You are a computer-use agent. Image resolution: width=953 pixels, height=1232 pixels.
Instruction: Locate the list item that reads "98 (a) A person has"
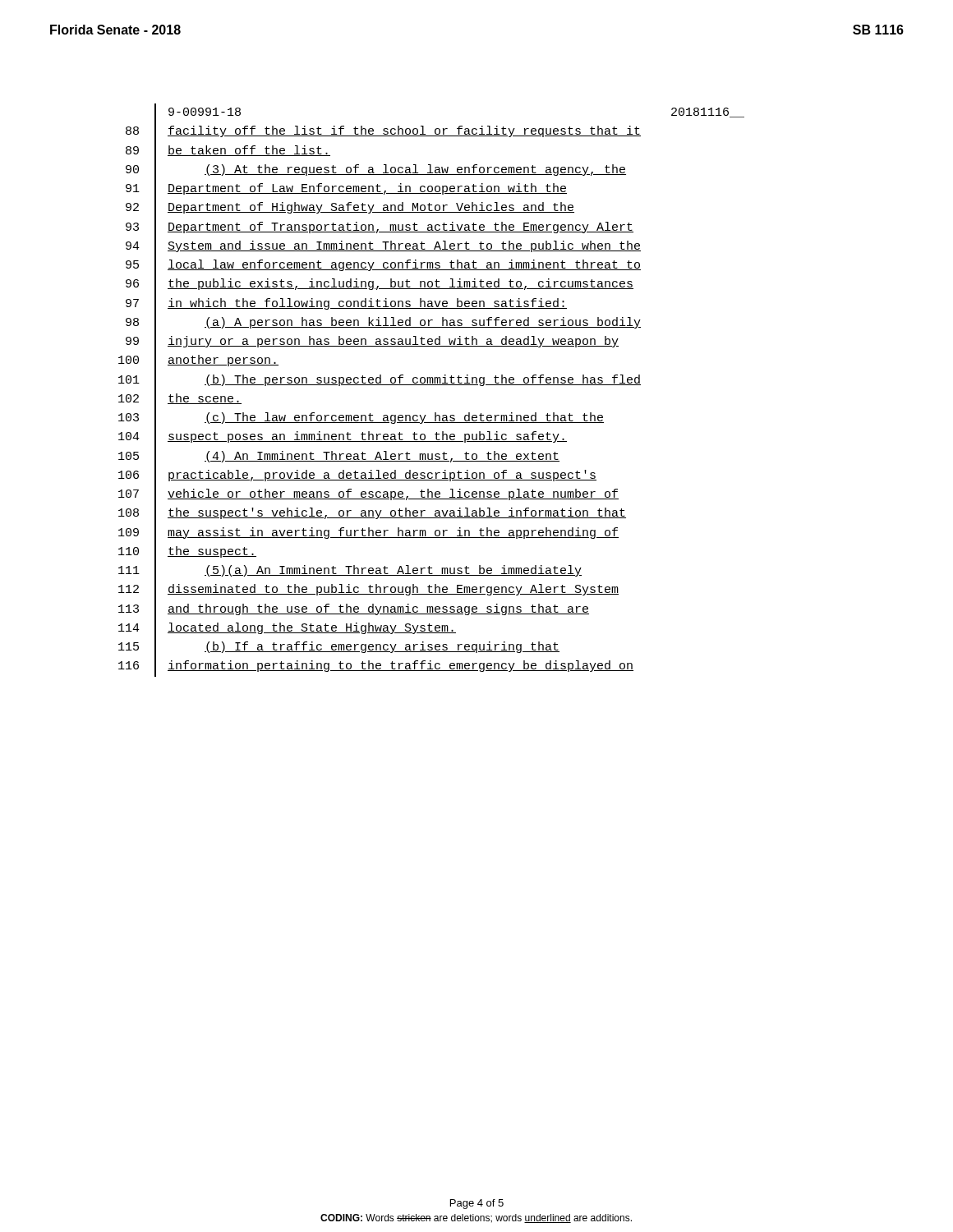[x=476, y=323]
